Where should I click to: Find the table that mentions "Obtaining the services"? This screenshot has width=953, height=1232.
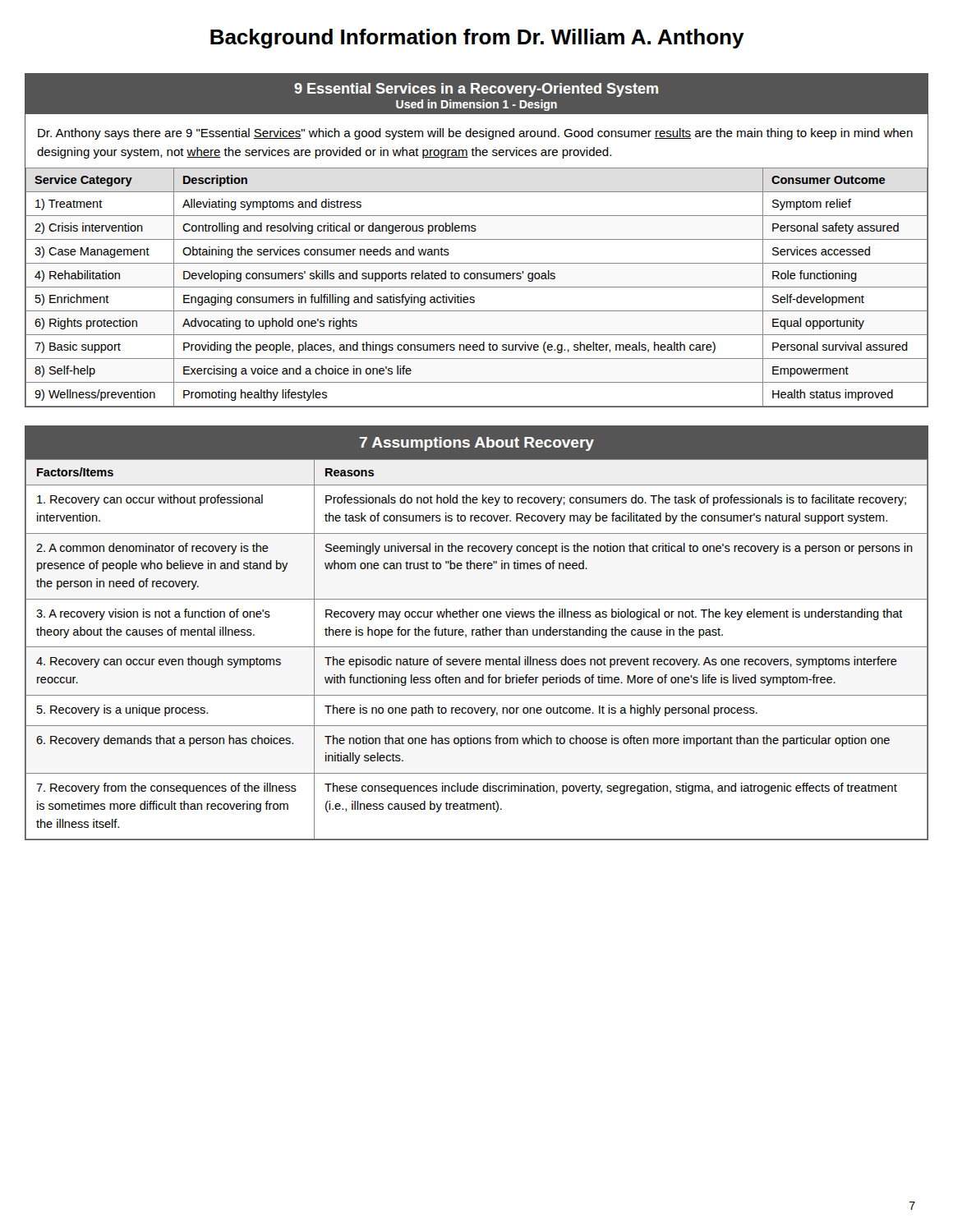click(476, 240)
